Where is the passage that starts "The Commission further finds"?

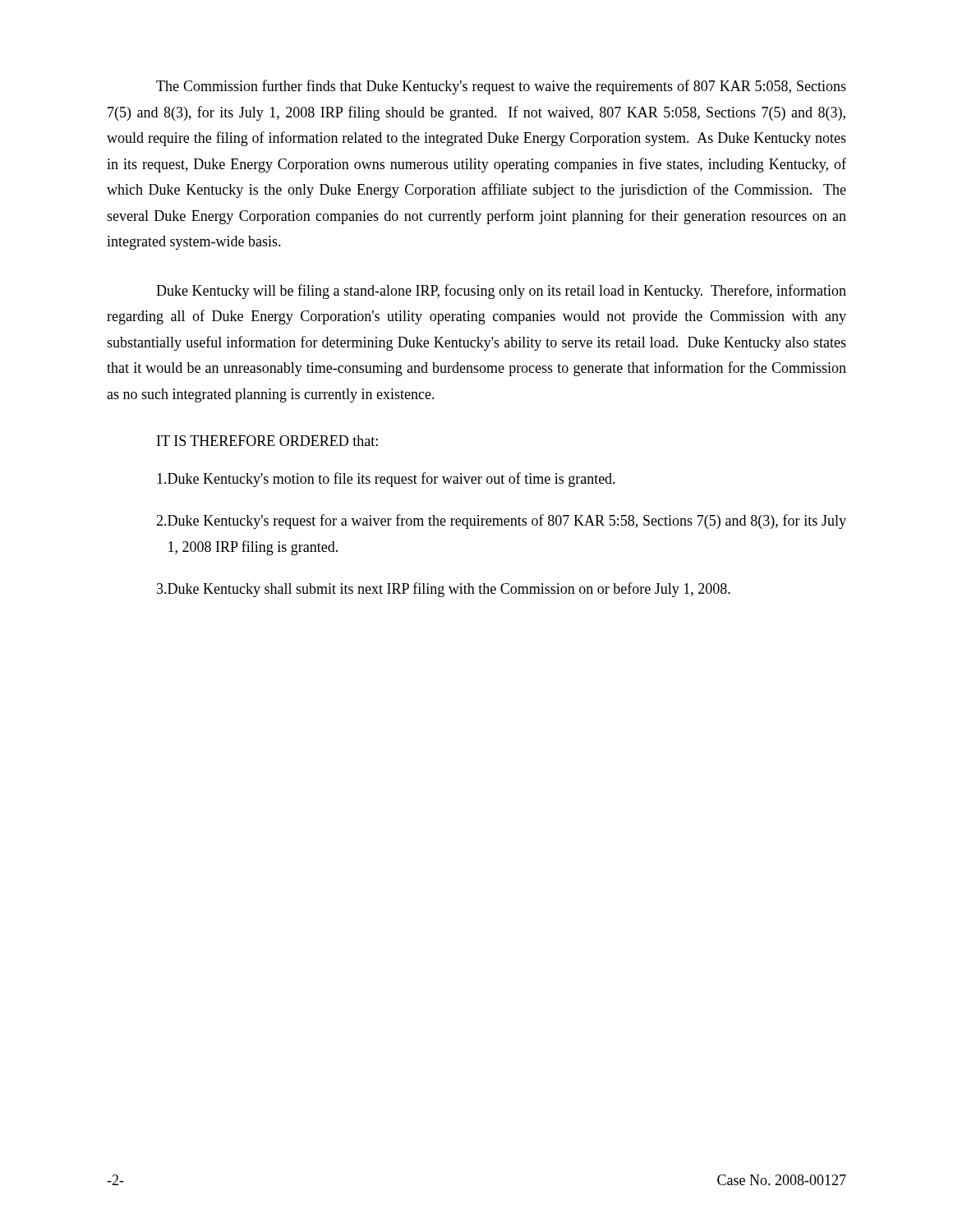point(476,164)
